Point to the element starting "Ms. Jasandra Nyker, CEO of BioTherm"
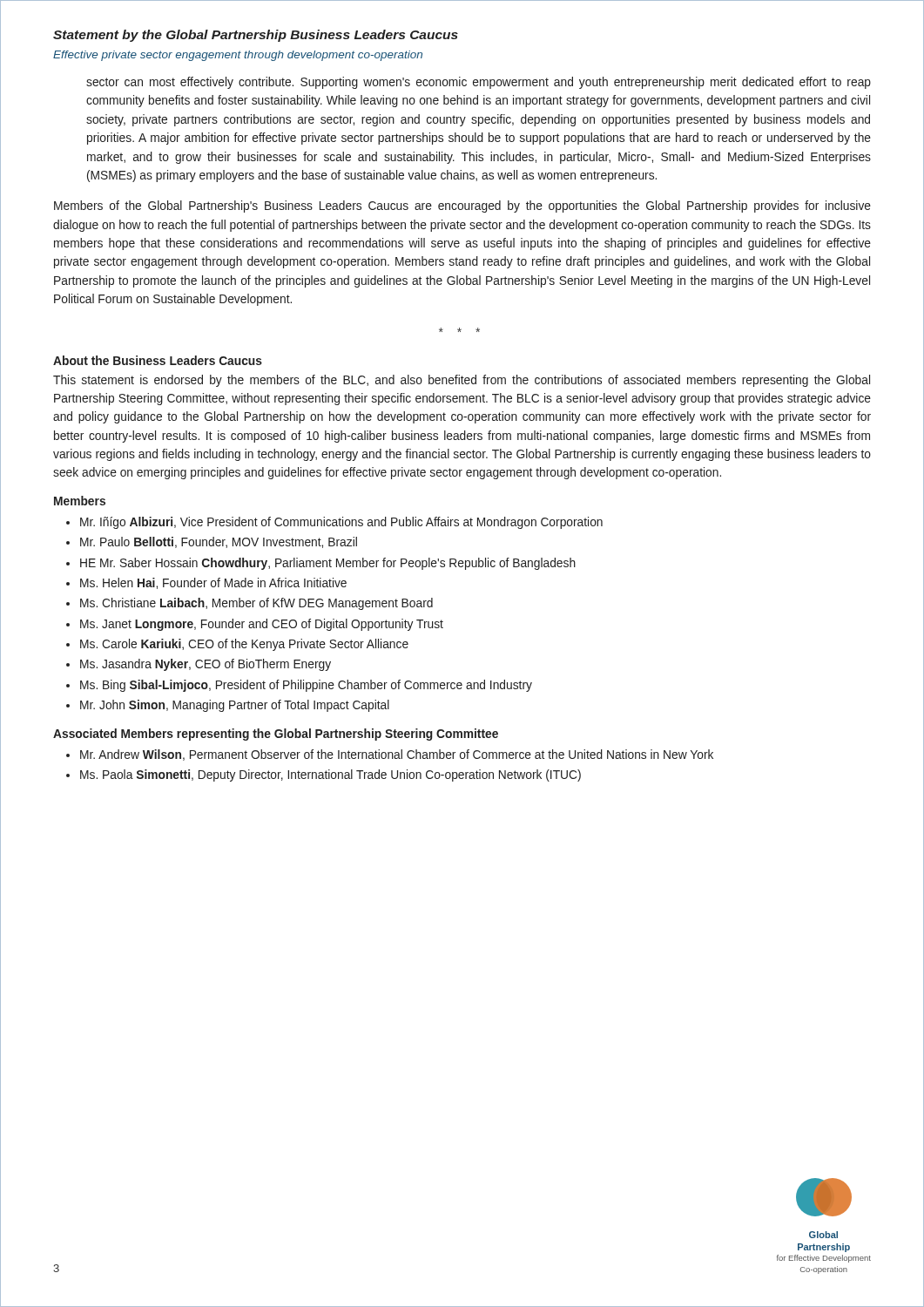Screen dimensions: 1307x924 pyautogui.click(x=205, y=665)
